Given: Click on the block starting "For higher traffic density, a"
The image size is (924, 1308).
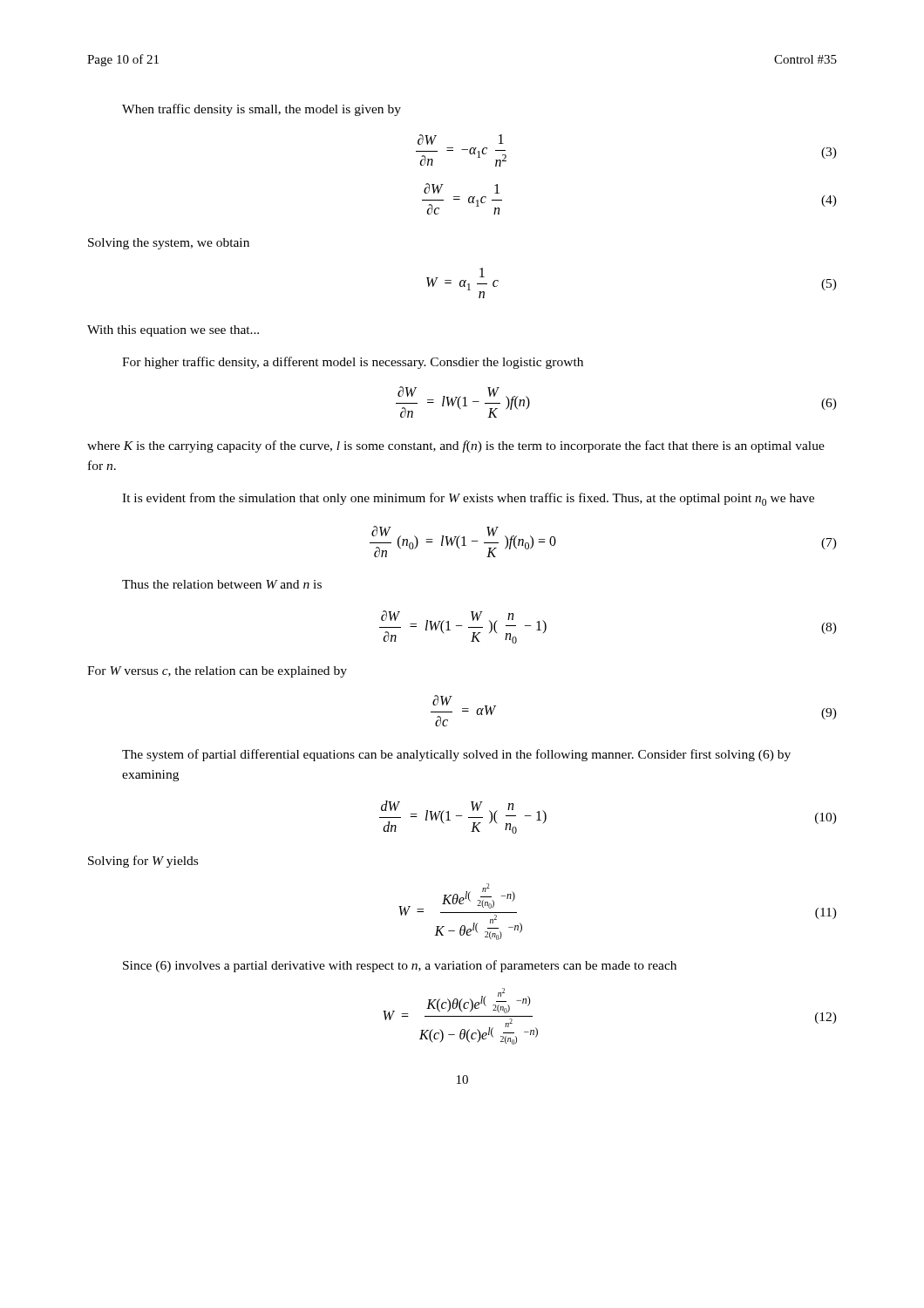Looking at the screenshot, I should coord(353,361).
